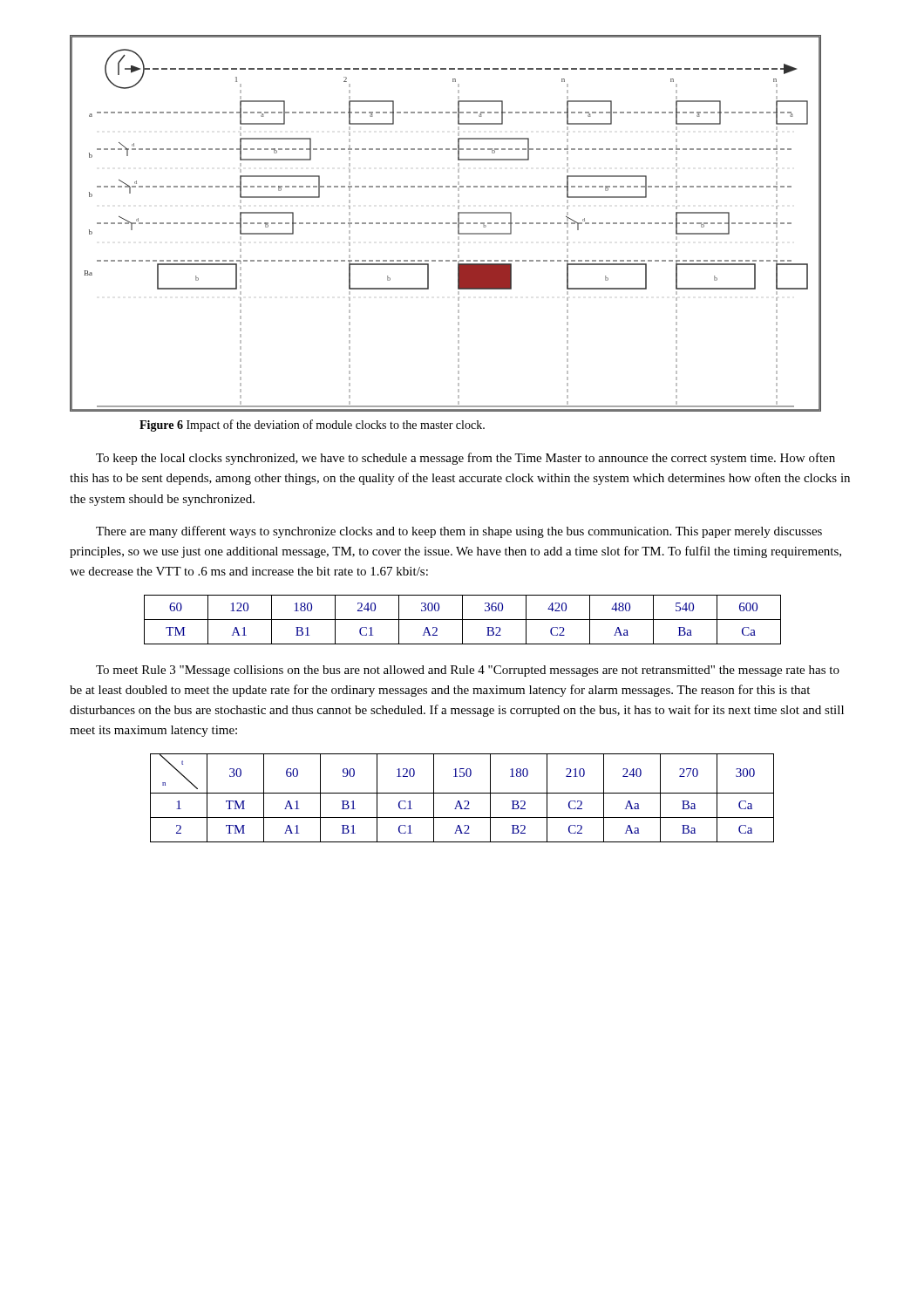Click on the text block with the text "To keep the local clocks synchronized, we have"
The width and height of the screenshot is (924, 1308).
coord(460,478)
